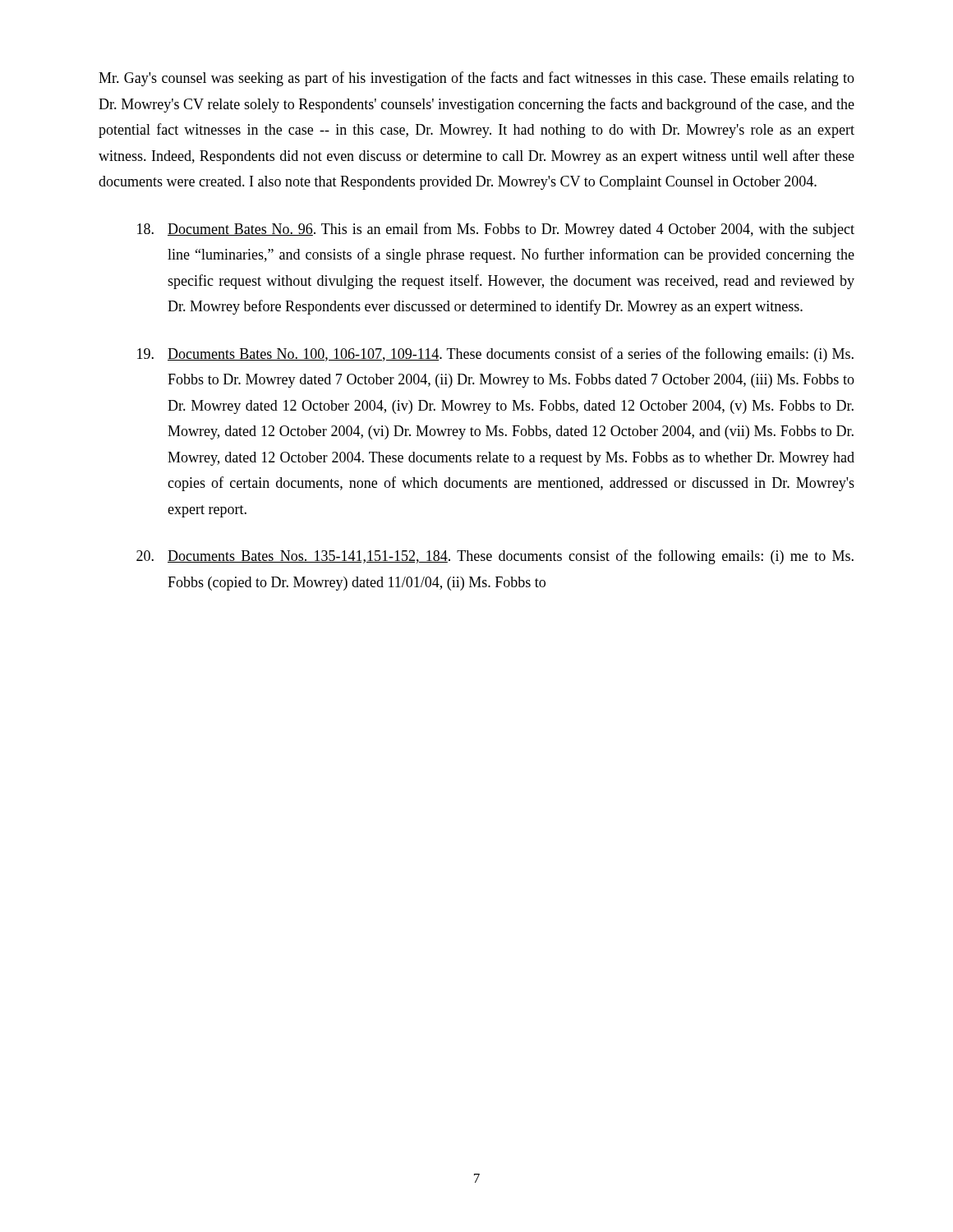This screenshot has width=953, height=1232.
Task: Select the text block that says "Mr. Gay's counsel was seeking as part of"
Action: pos(476,130)
